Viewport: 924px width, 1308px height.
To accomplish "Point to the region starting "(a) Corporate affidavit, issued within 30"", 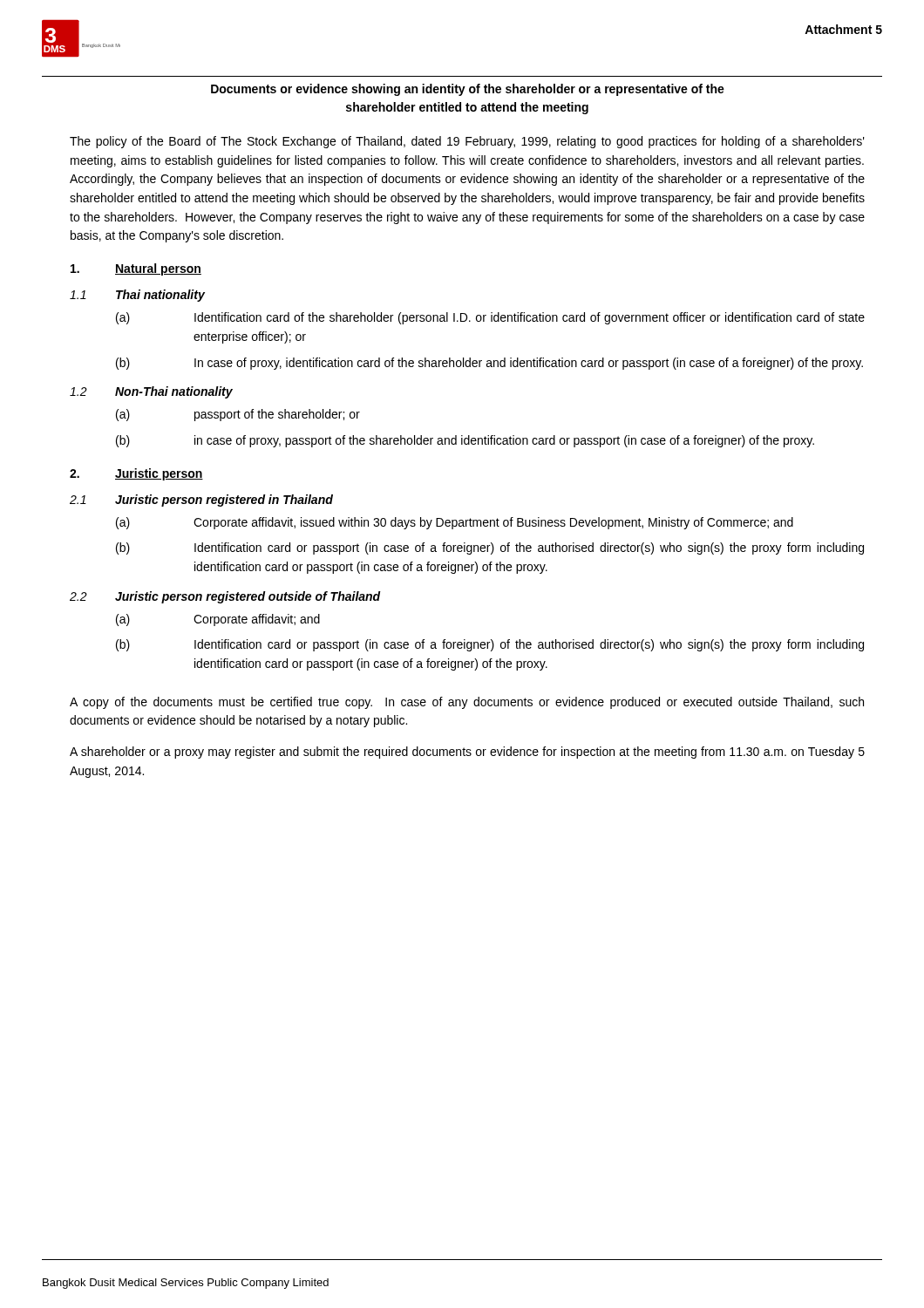I will click(467, 523).
